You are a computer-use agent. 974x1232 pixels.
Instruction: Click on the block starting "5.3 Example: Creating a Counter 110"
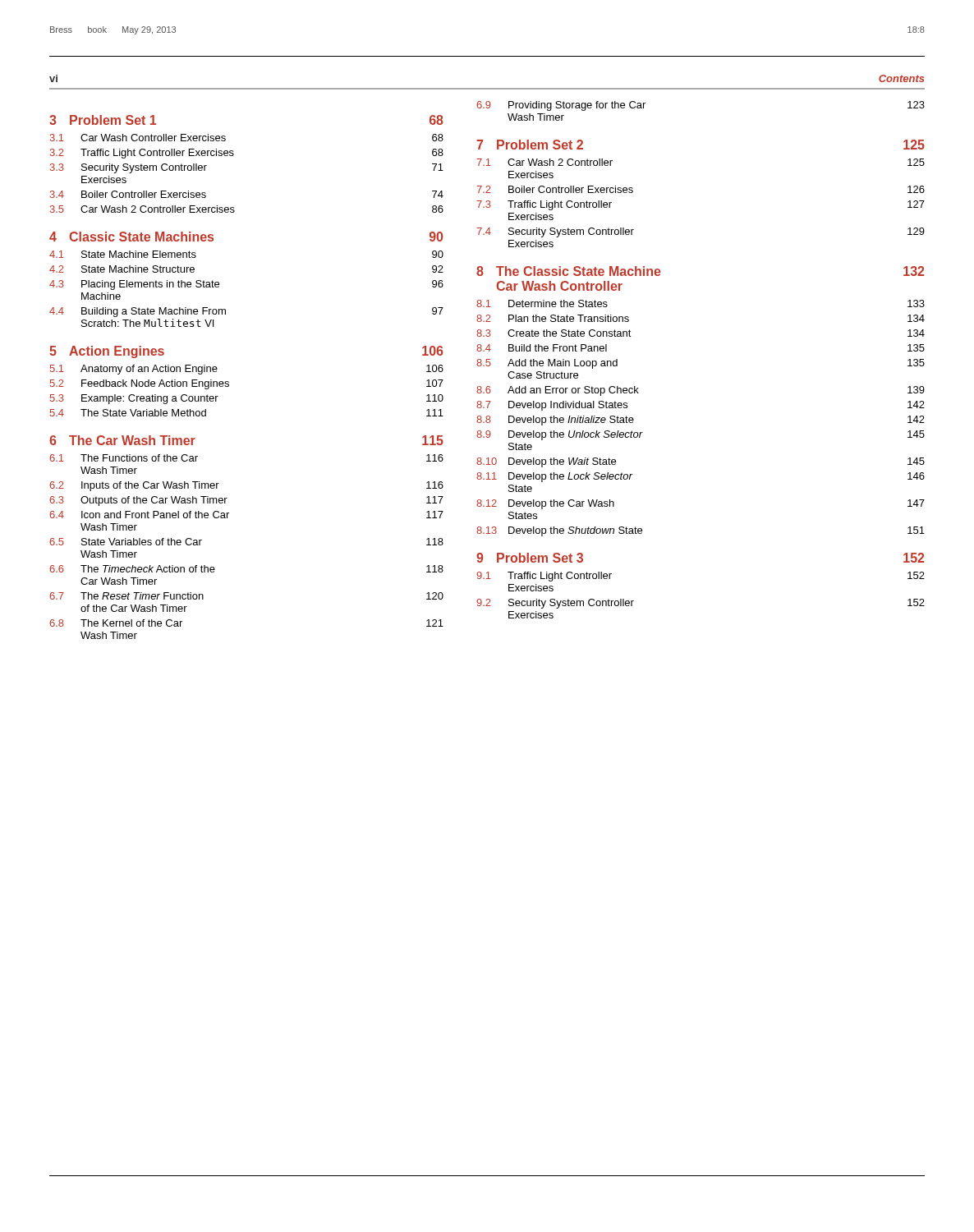[150, 399]
